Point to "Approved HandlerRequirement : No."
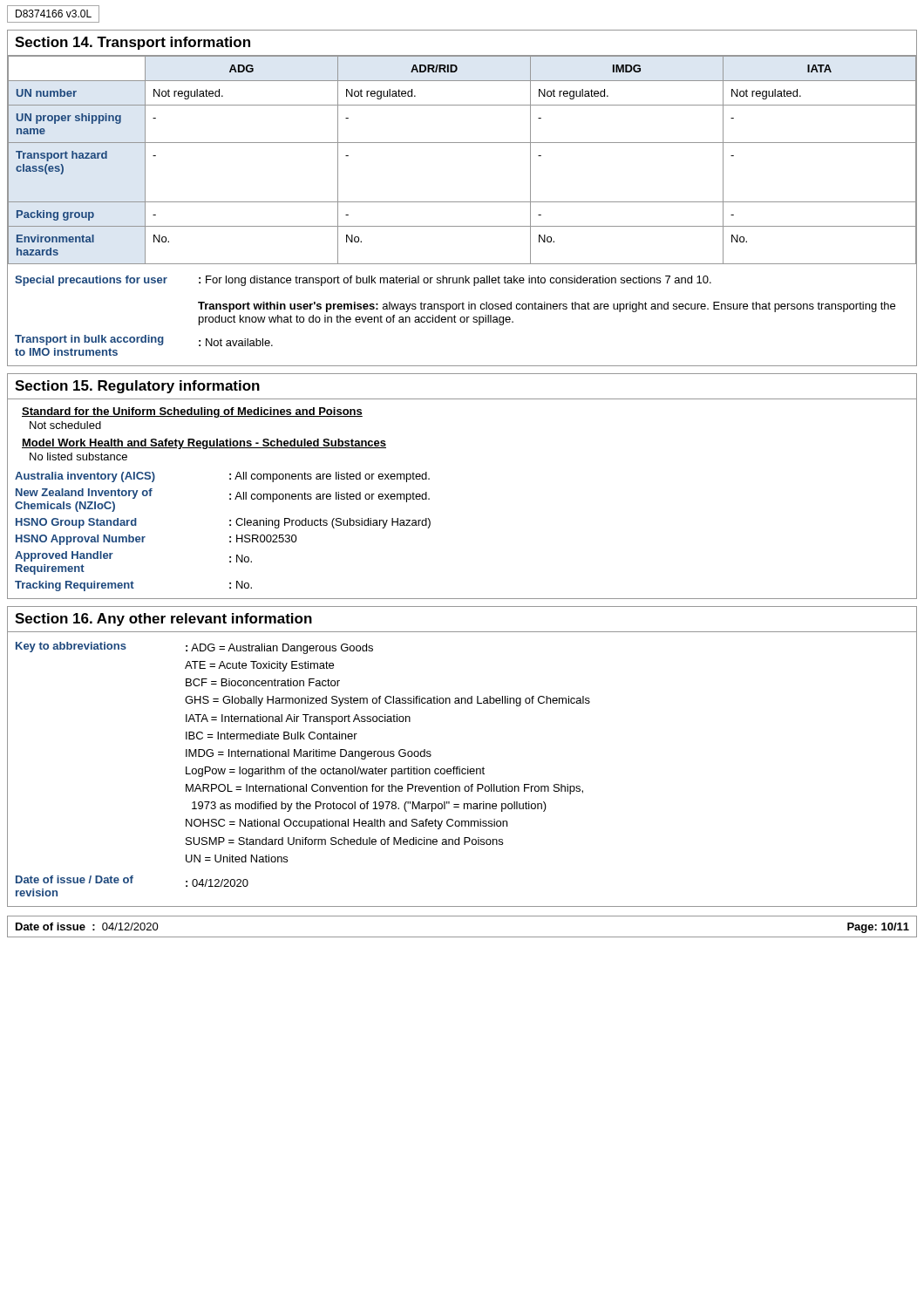Image resolution: width=924 pixels, height=1308 pixels. point(63,557)
